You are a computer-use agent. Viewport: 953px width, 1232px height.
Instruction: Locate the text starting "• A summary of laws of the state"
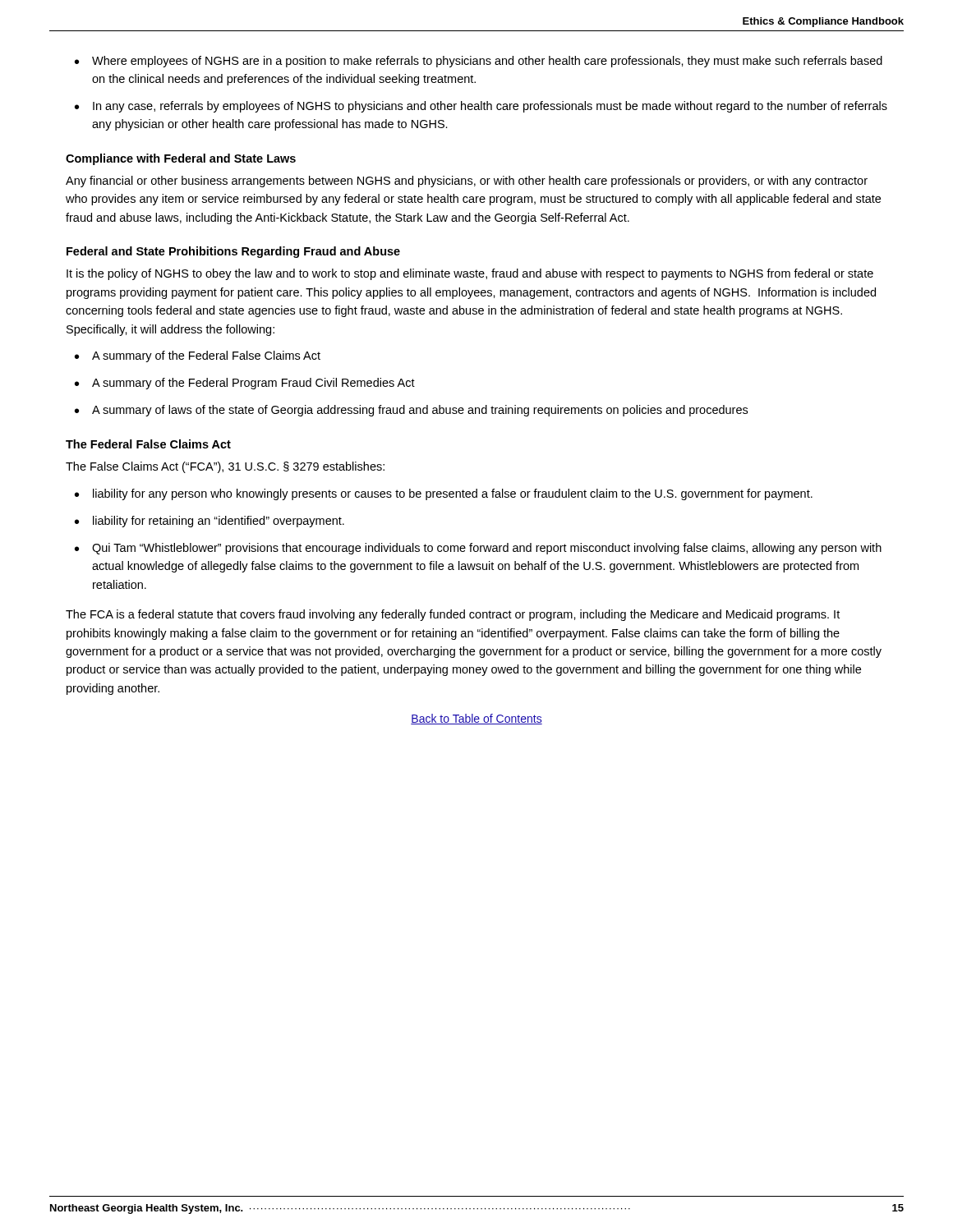click(x=411, y=410)
